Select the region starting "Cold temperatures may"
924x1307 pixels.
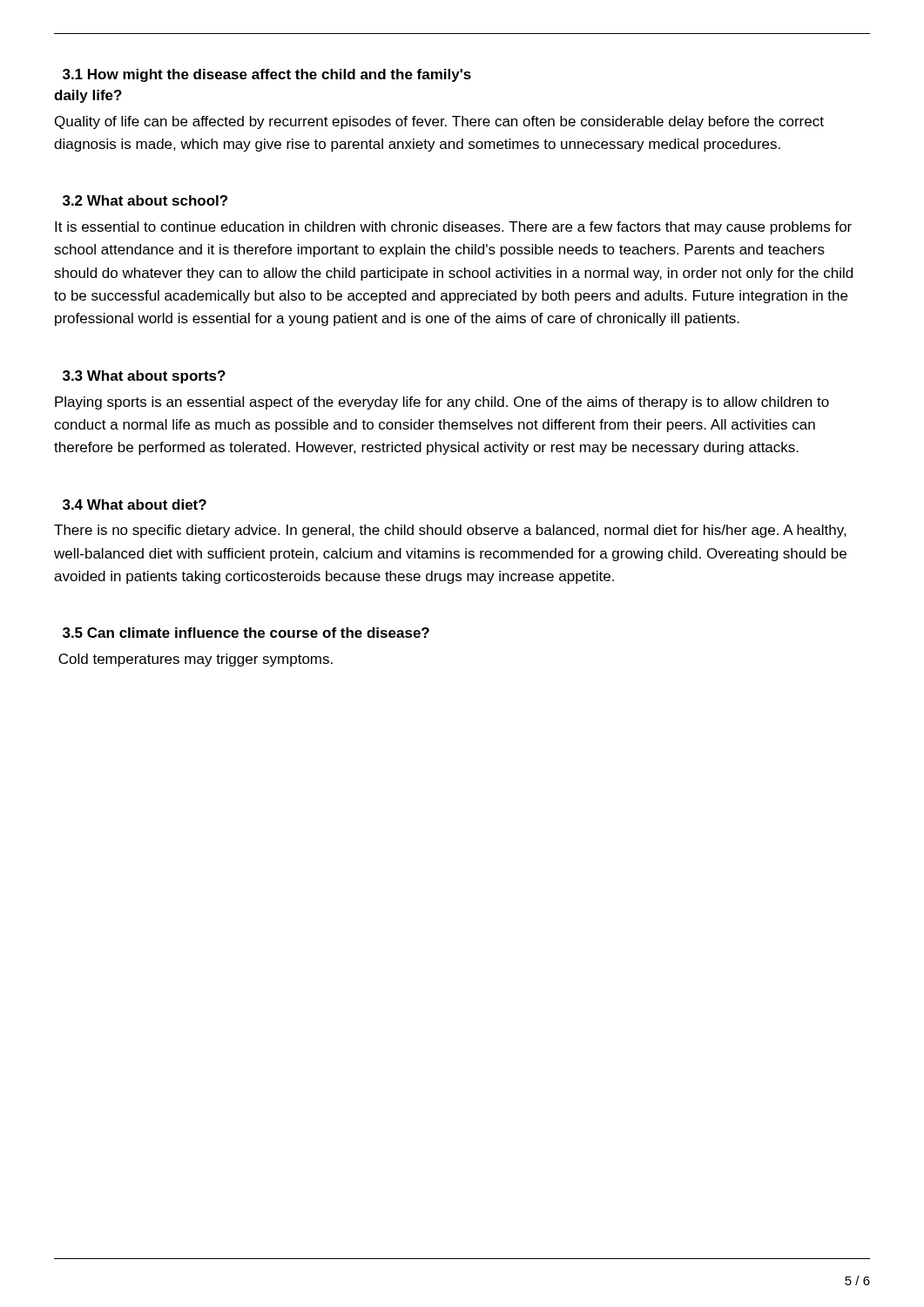(194, 659)
